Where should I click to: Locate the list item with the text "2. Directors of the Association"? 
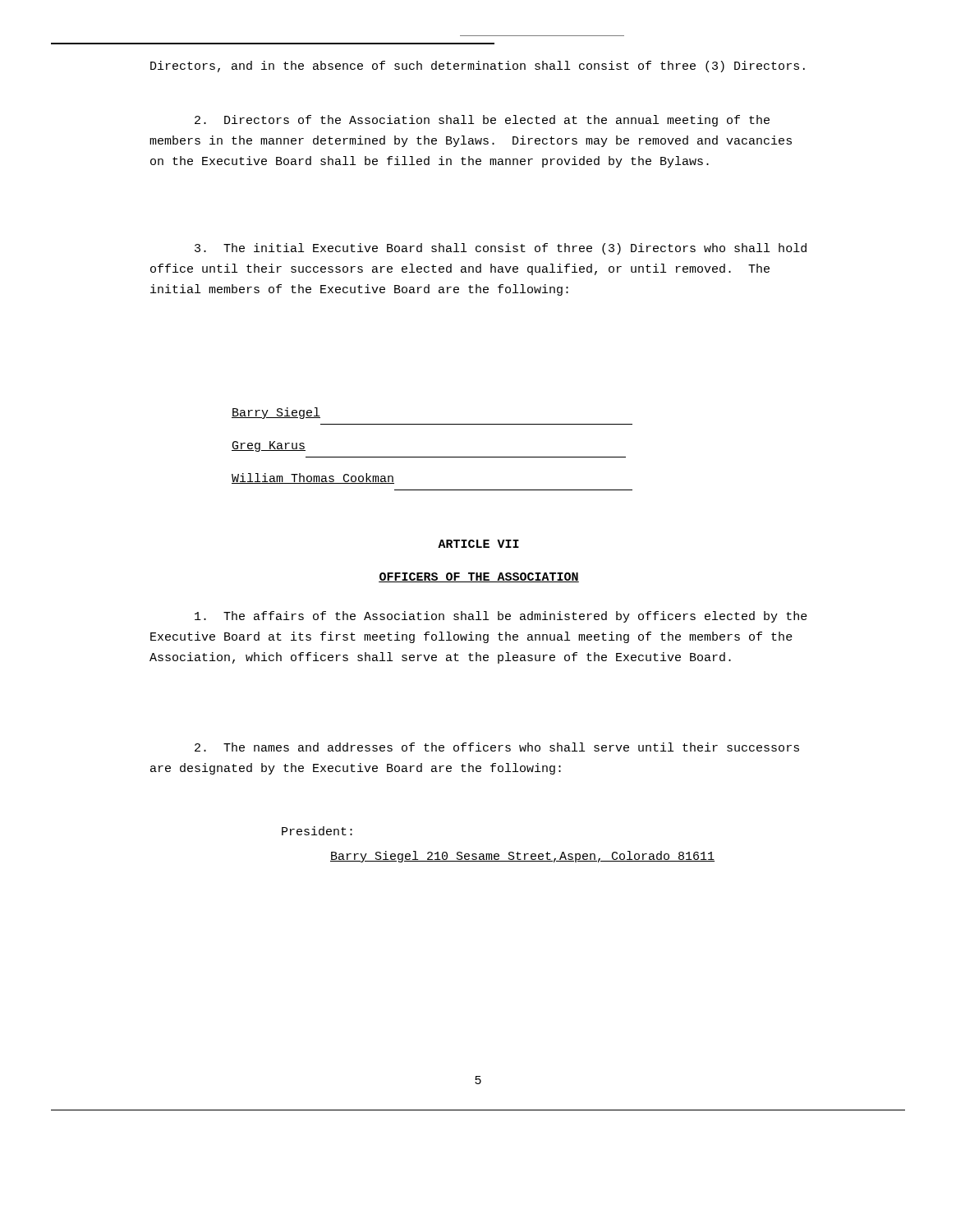click(x=471, y=141)
